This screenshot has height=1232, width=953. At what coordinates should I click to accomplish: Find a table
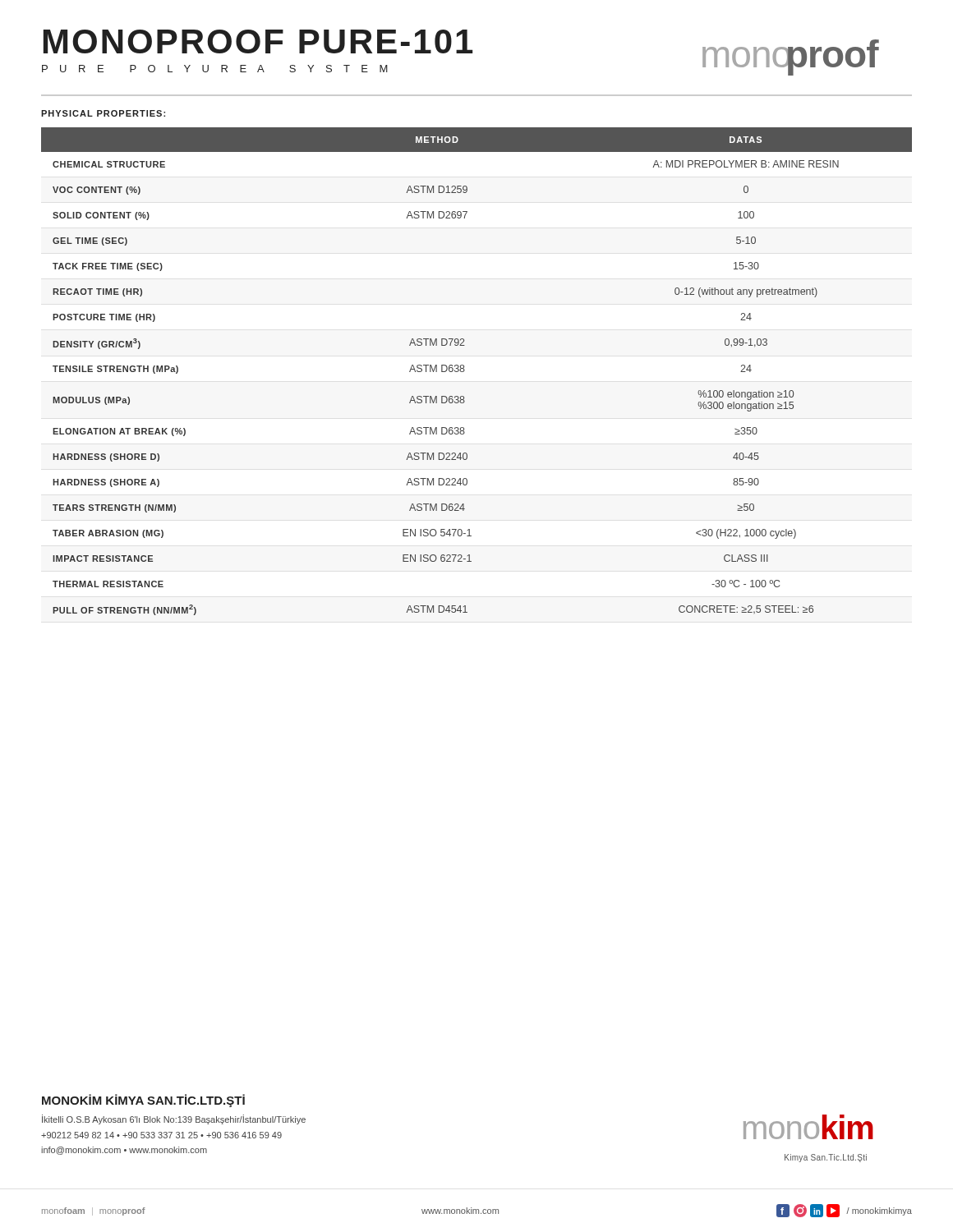click(476, 375)
